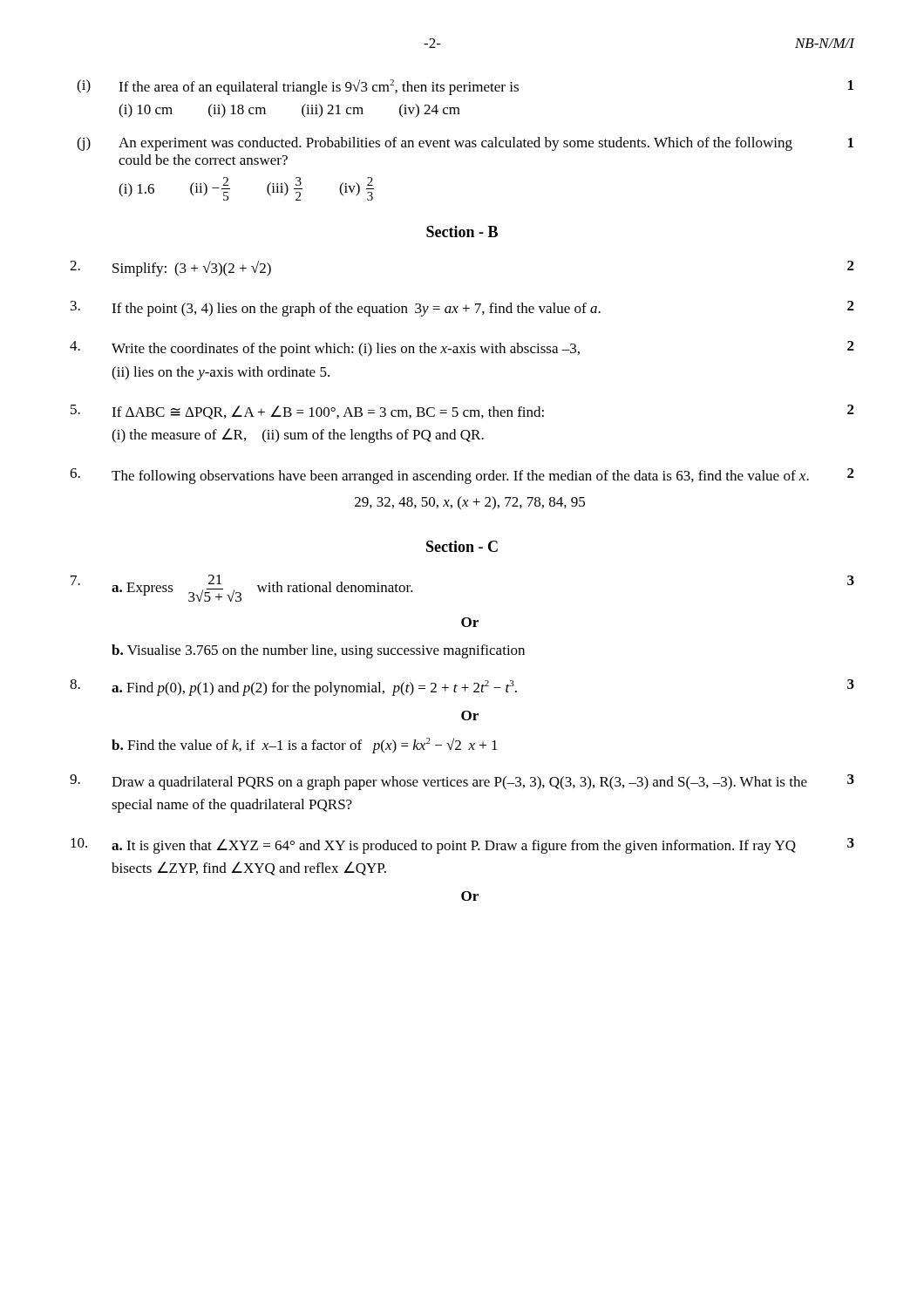Point to the block starting "2. Simplify: (3 + √3)(2 + √2)"
Screen dimensions: 1308x924
point(194,268)
